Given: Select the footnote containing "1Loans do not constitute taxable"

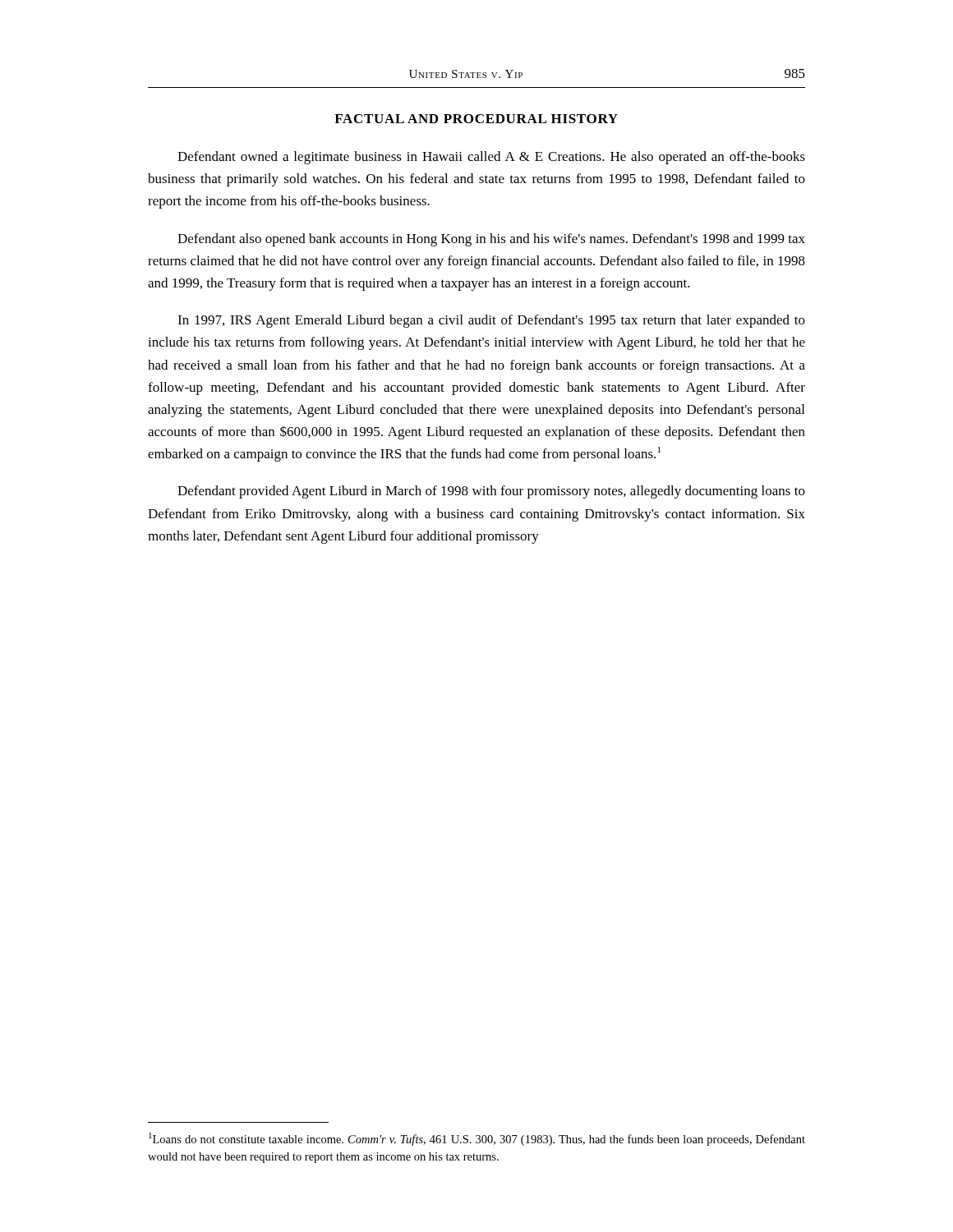Looking at the screenshot, I should 476,1144.
